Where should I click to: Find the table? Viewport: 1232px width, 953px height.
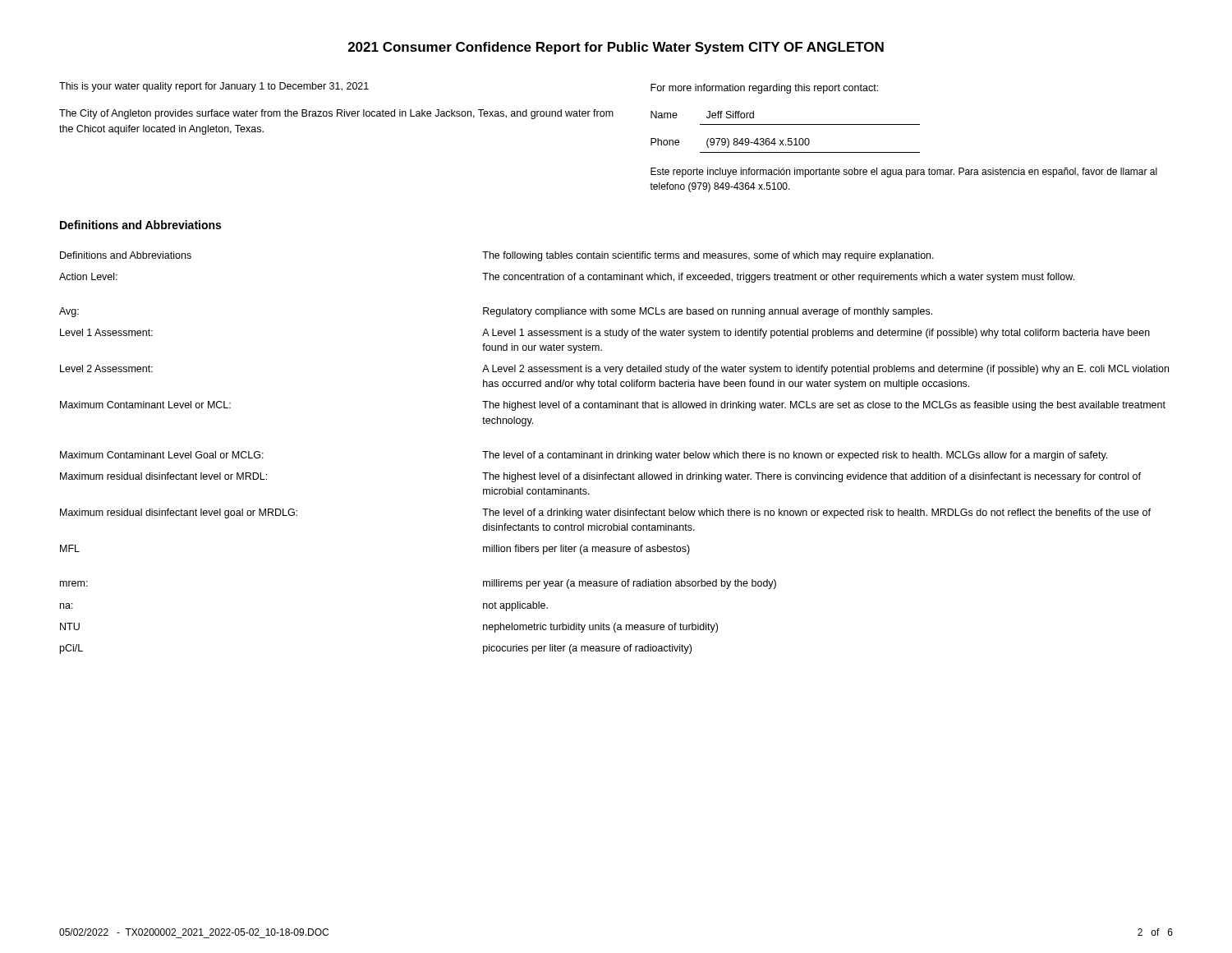616,452
